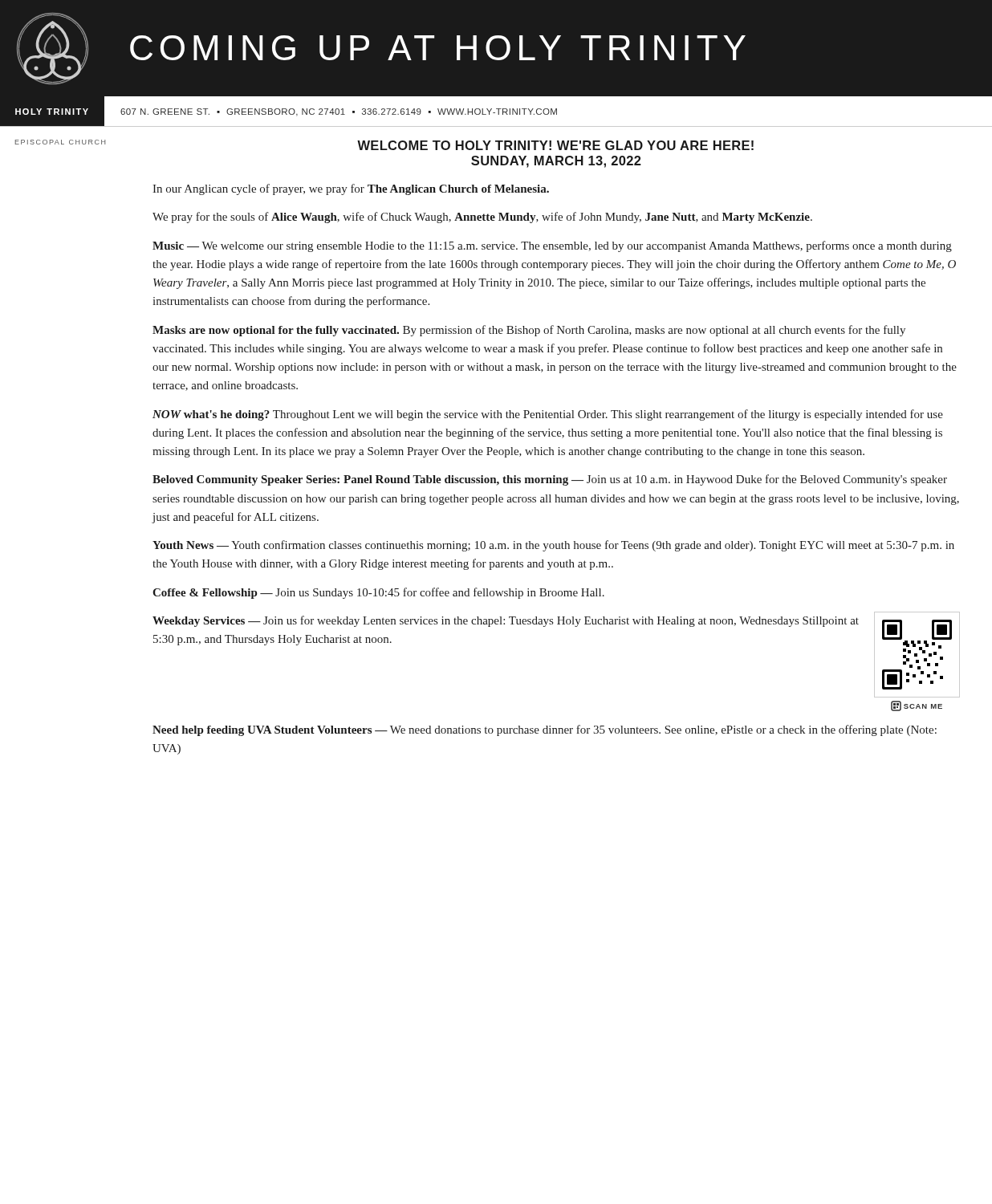Find the logo
Image resolution: width=992 pixels, height=1204 pixels.
click(x=52, y=48)
